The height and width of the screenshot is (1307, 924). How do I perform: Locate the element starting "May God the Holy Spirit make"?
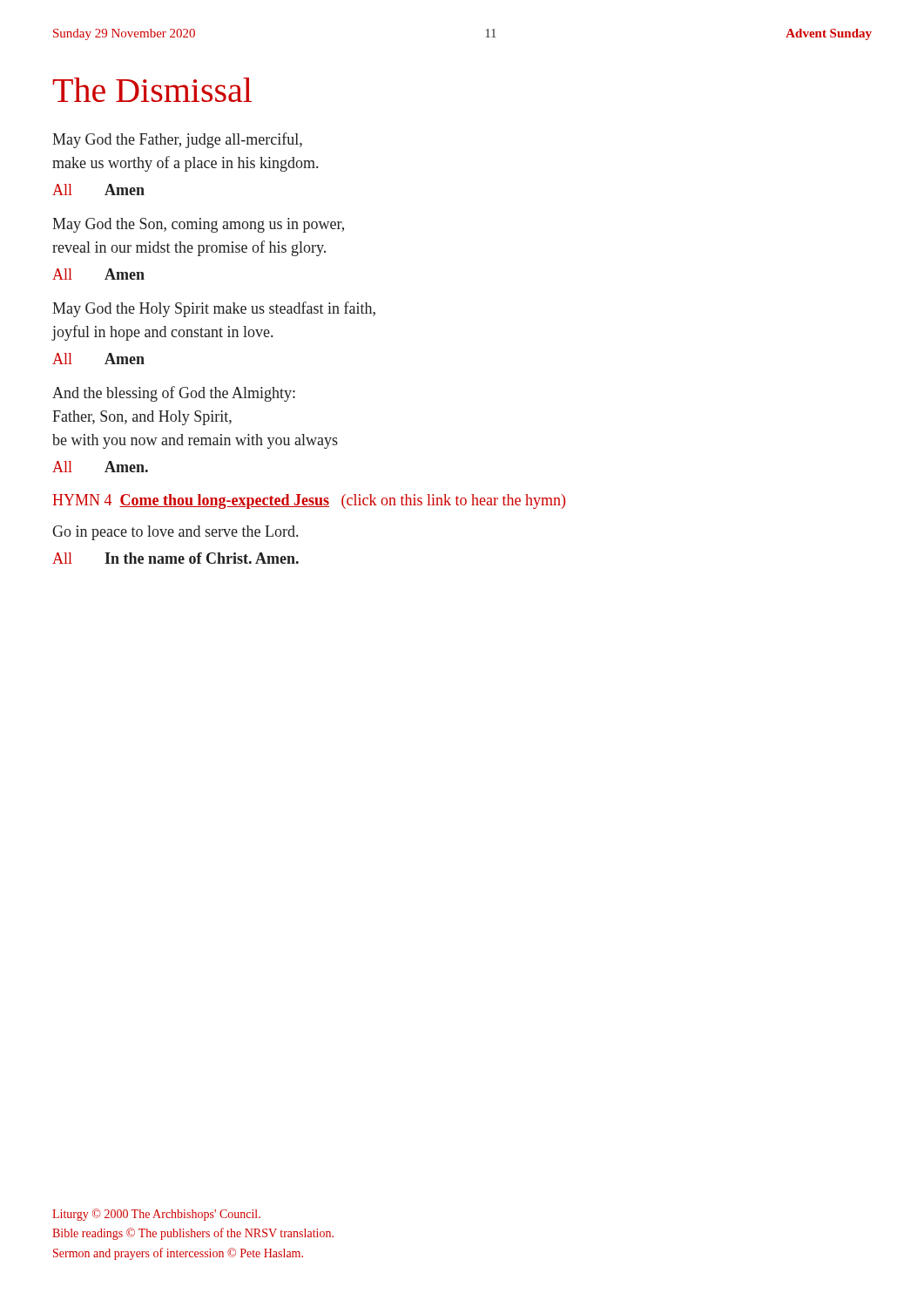(x=214, y=320)
